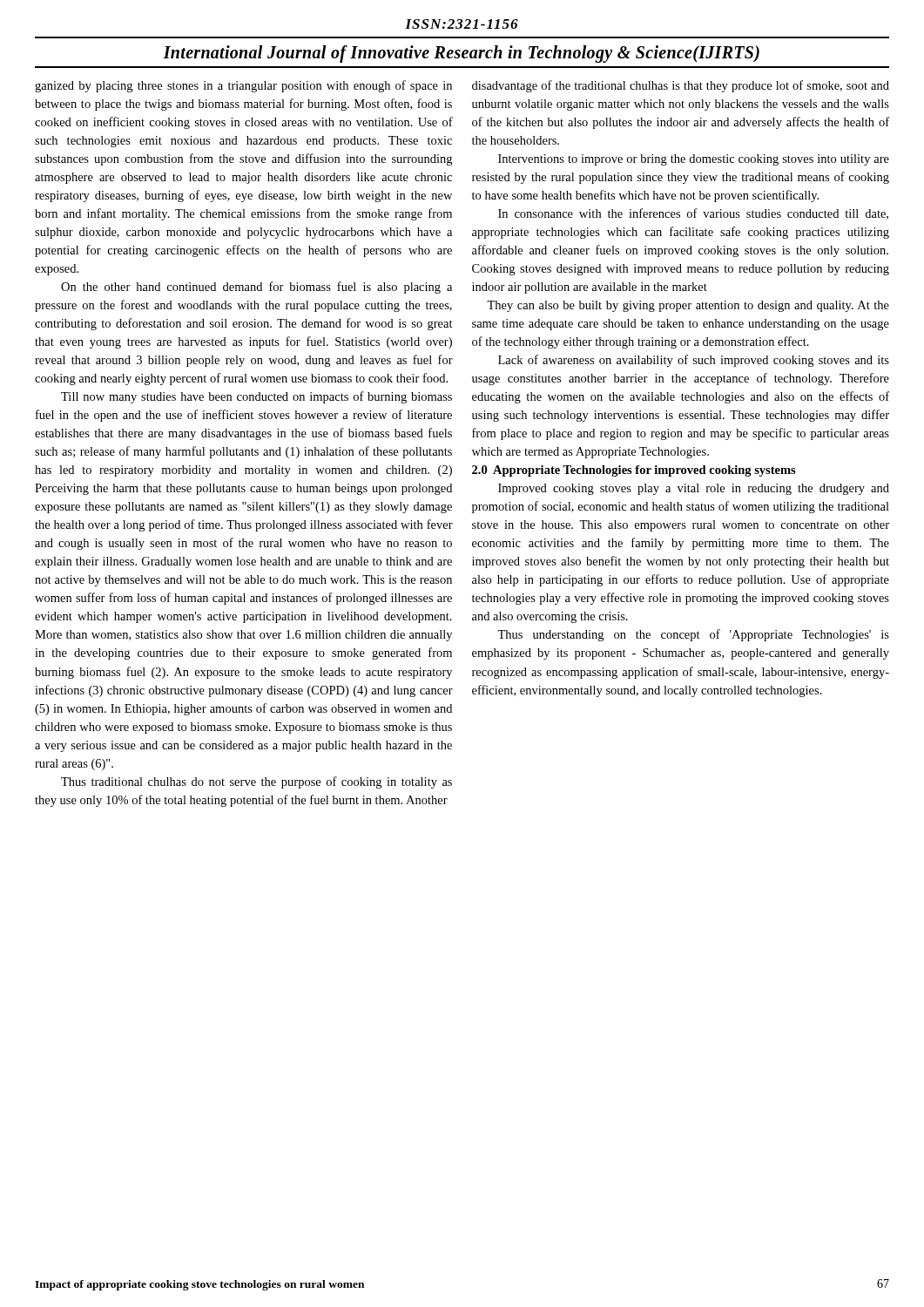Image resolution: width=924 pixels, height=1307 pixels.
Task: Point to the passage starting "2.0 Appropriate Technologies"
Action: pos(680,470)
